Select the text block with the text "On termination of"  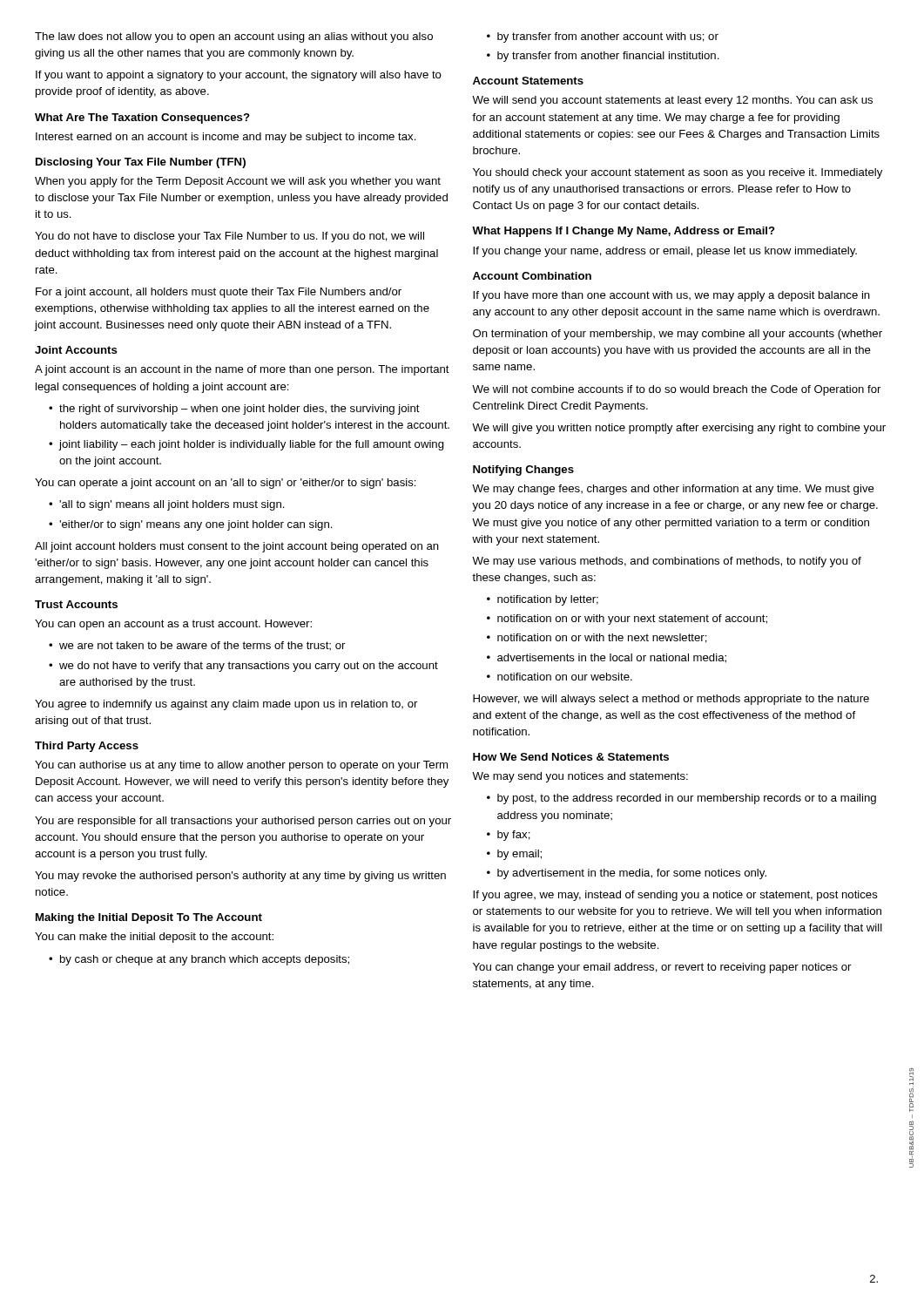(677, 350)
